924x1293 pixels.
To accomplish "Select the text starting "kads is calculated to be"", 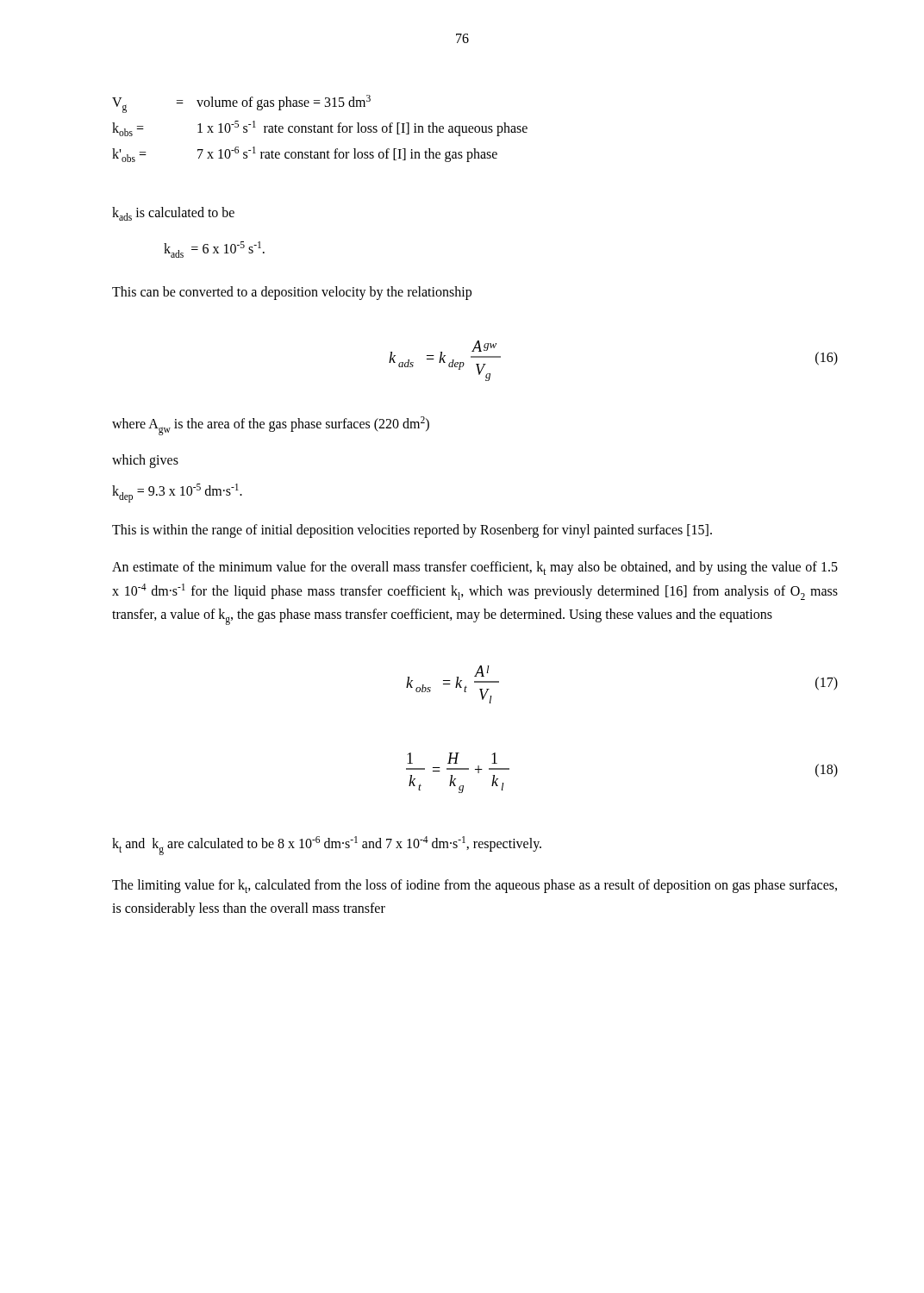I will 173,214.
